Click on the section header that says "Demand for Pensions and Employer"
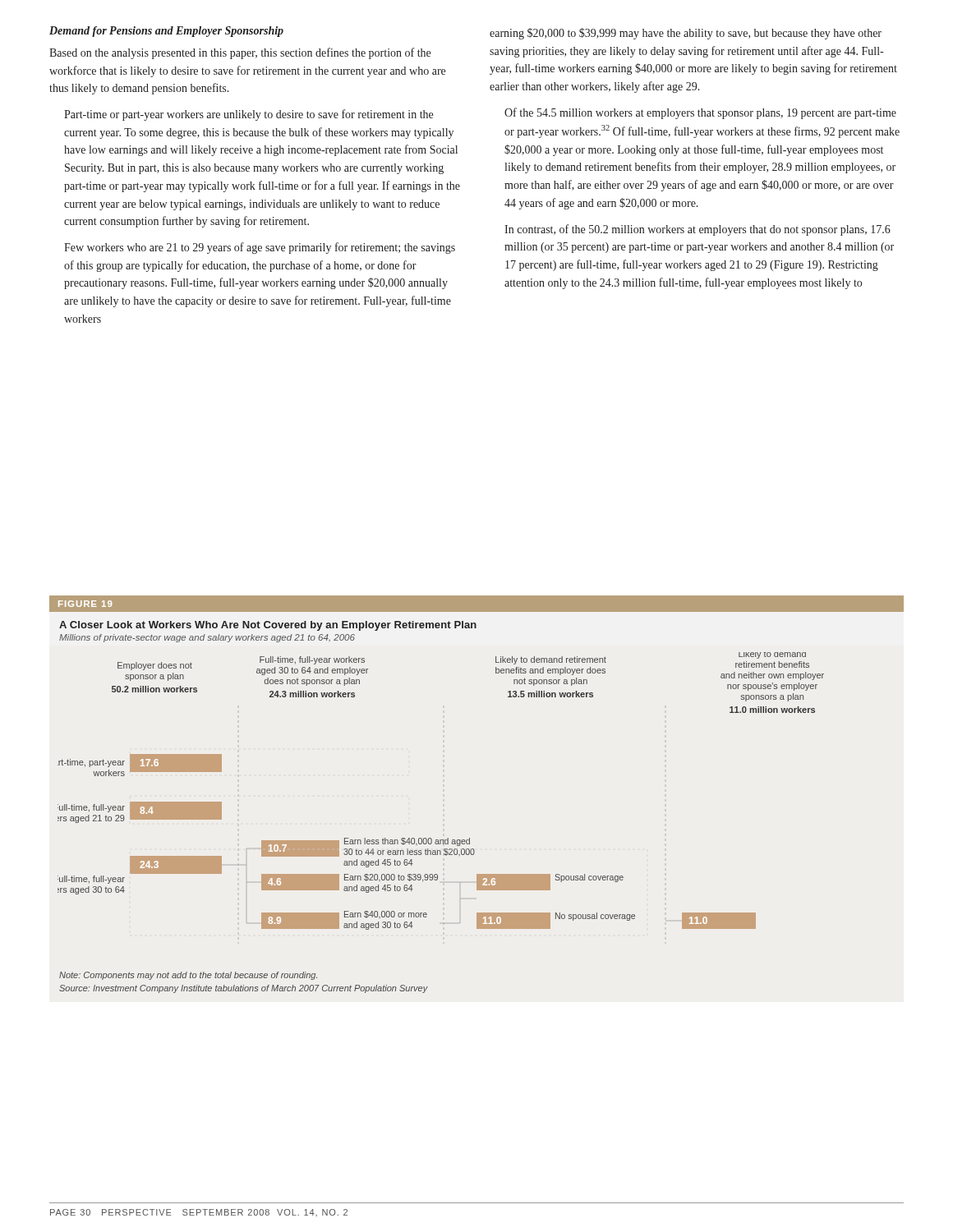The height and width of the screenshot is (1232, 953). (166, 31)
